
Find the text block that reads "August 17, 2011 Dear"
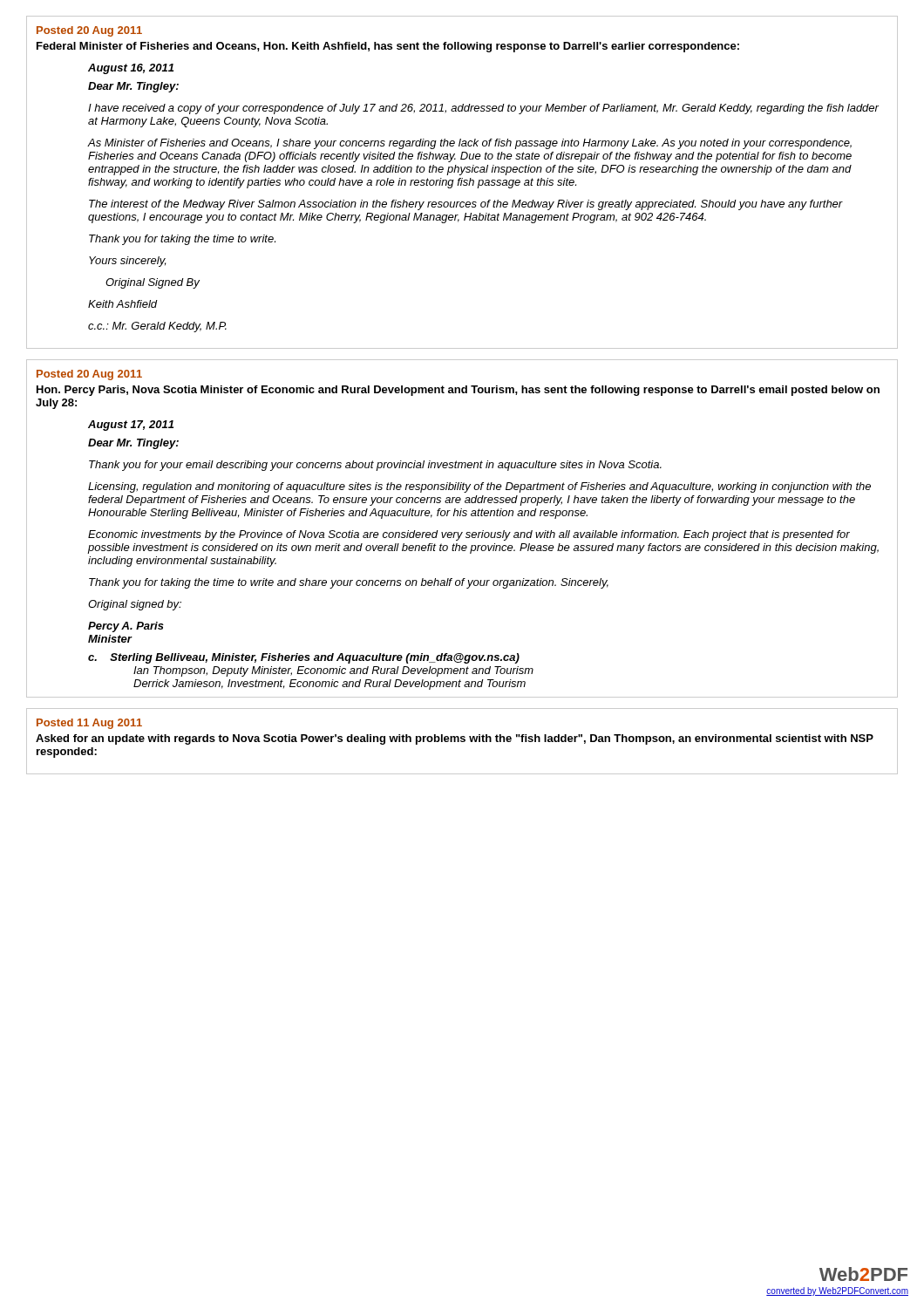tap(488, 531)
